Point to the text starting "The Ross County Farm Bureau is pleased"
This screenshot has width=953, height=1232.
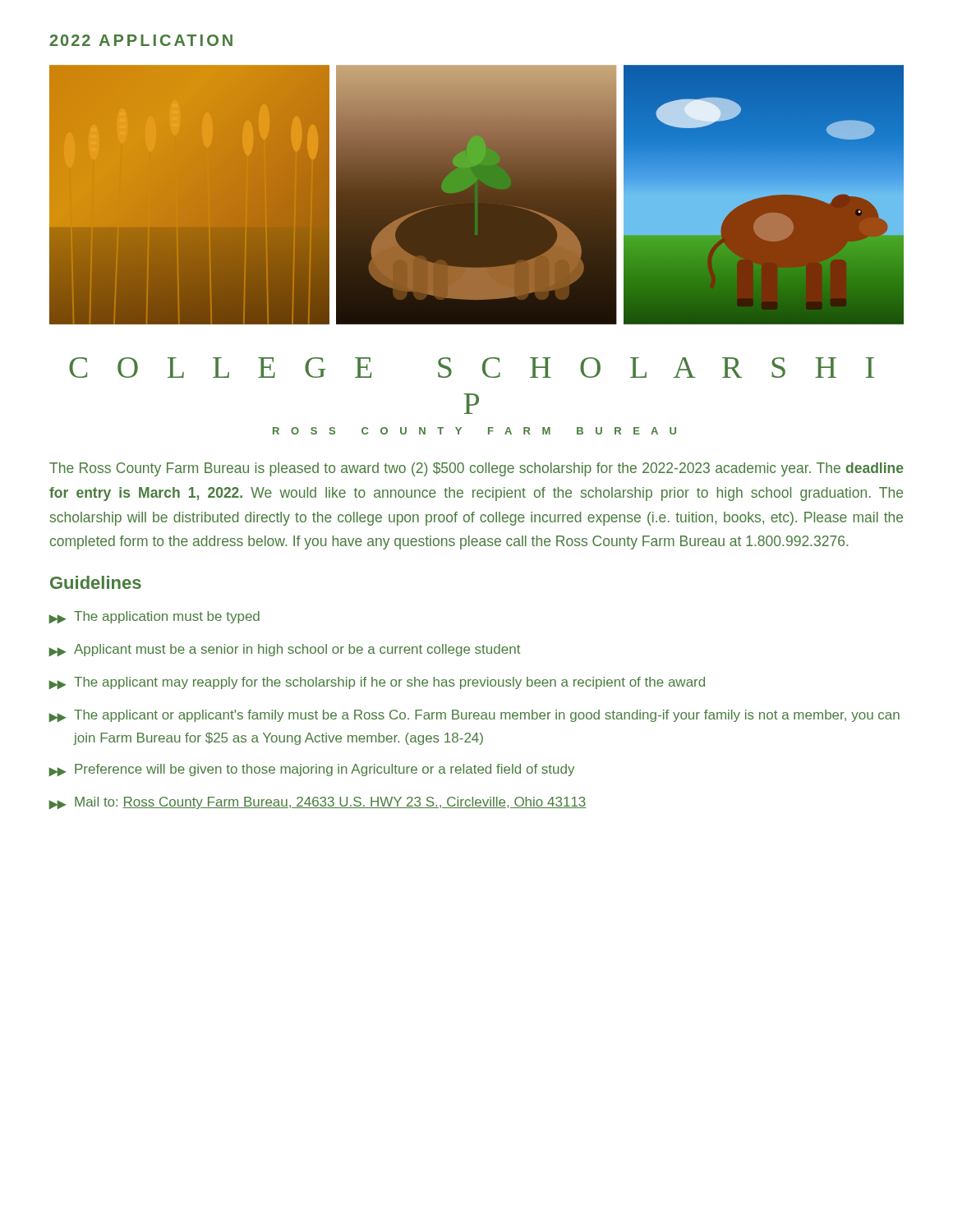[476, 505]
